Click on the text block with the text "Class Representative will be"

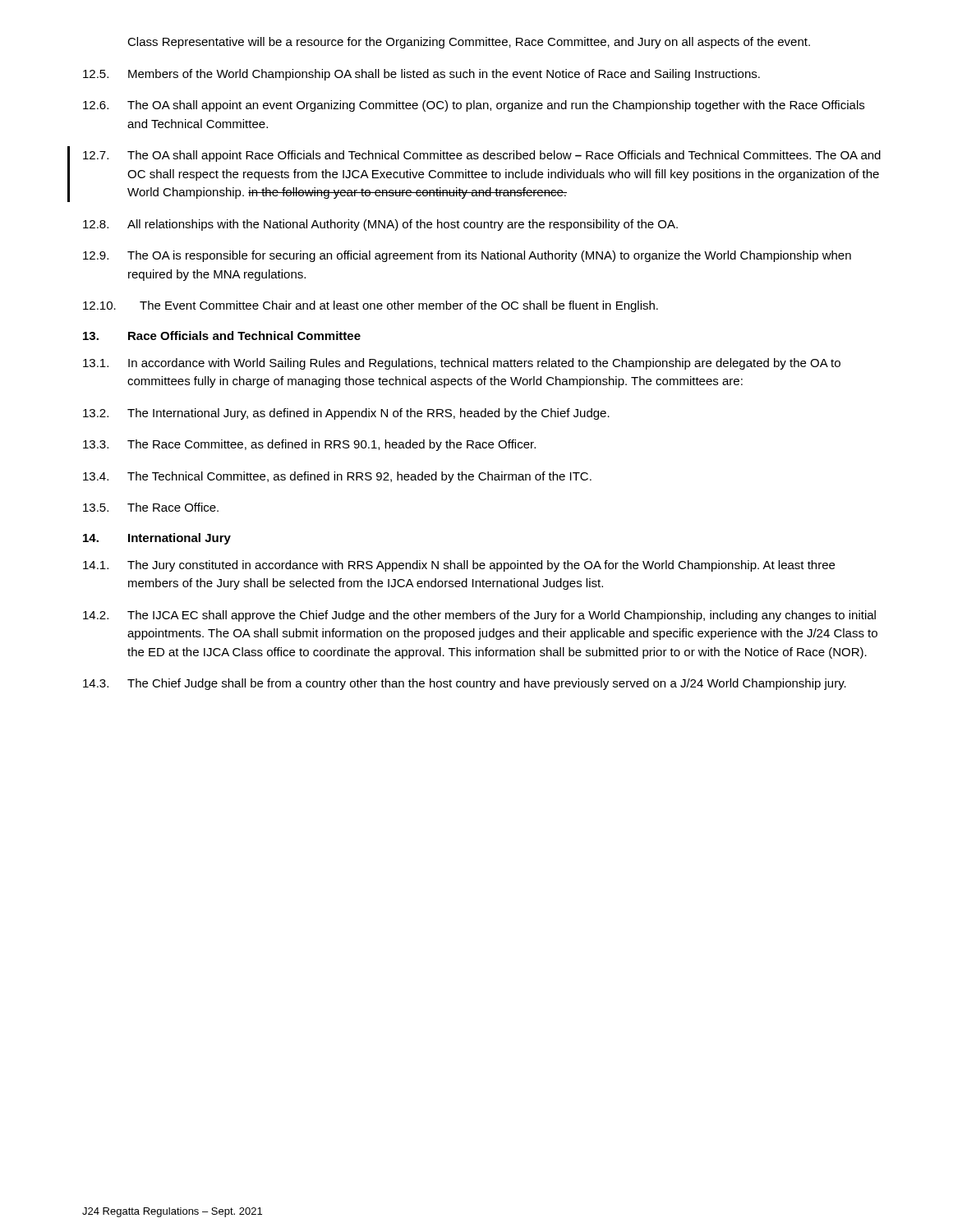469,41
